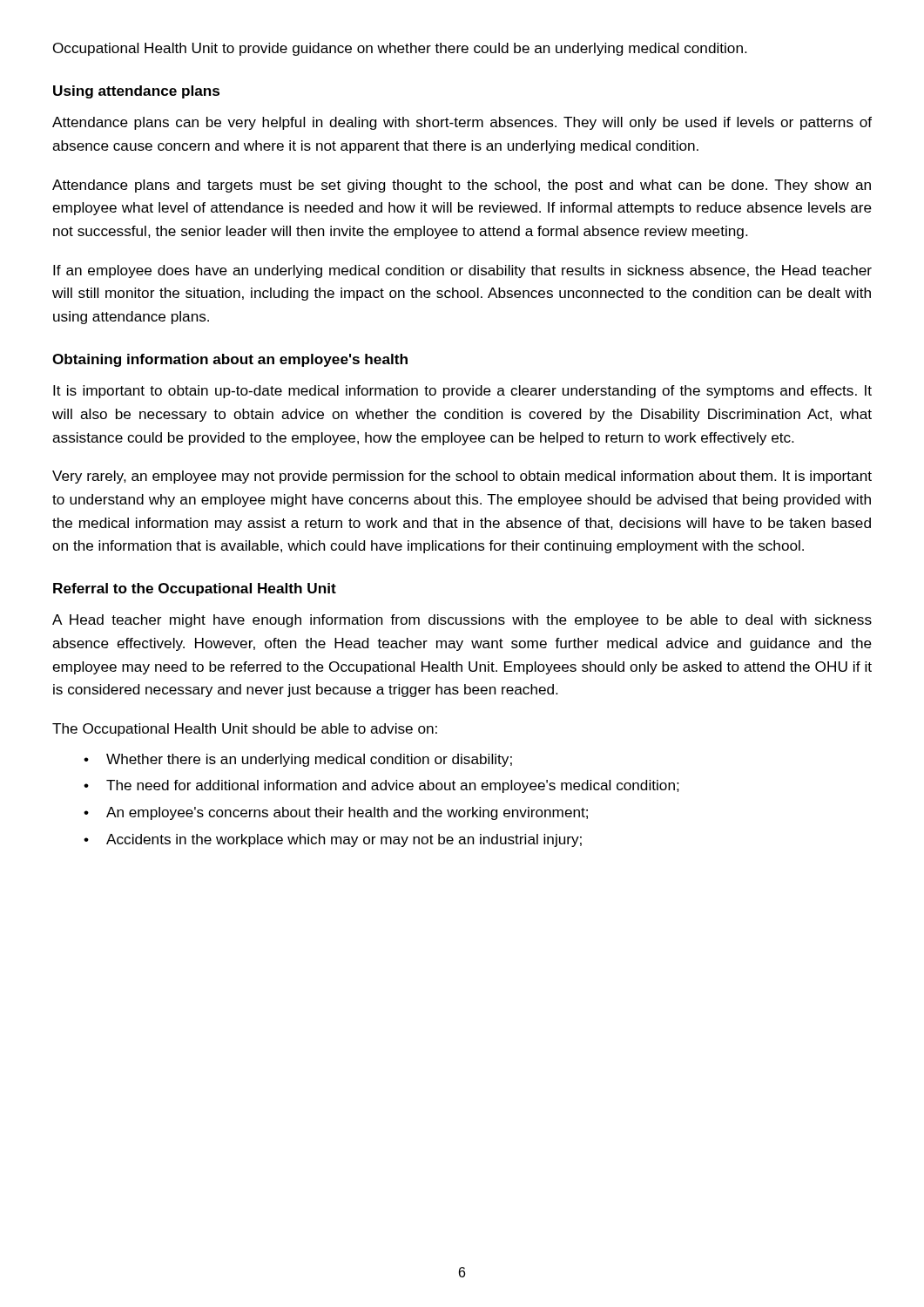Locate the block of text that opens with "• Accidents in the workplace which may"

click(x=478, y=839)
